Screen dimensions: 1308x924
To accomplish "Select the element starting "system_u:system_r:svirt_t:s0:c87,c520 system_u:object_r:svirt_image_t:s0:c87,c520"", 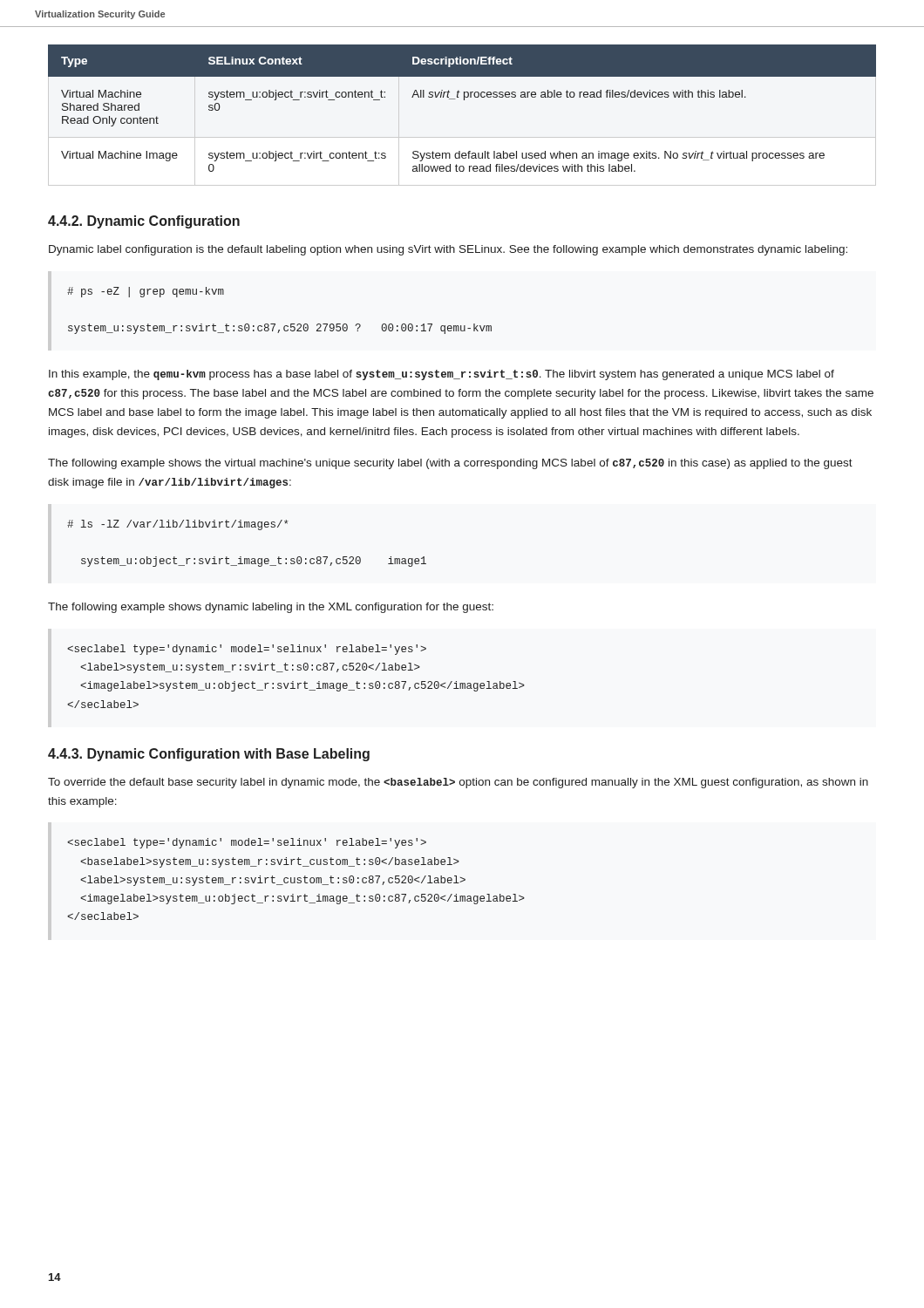I will click(296, 677).
